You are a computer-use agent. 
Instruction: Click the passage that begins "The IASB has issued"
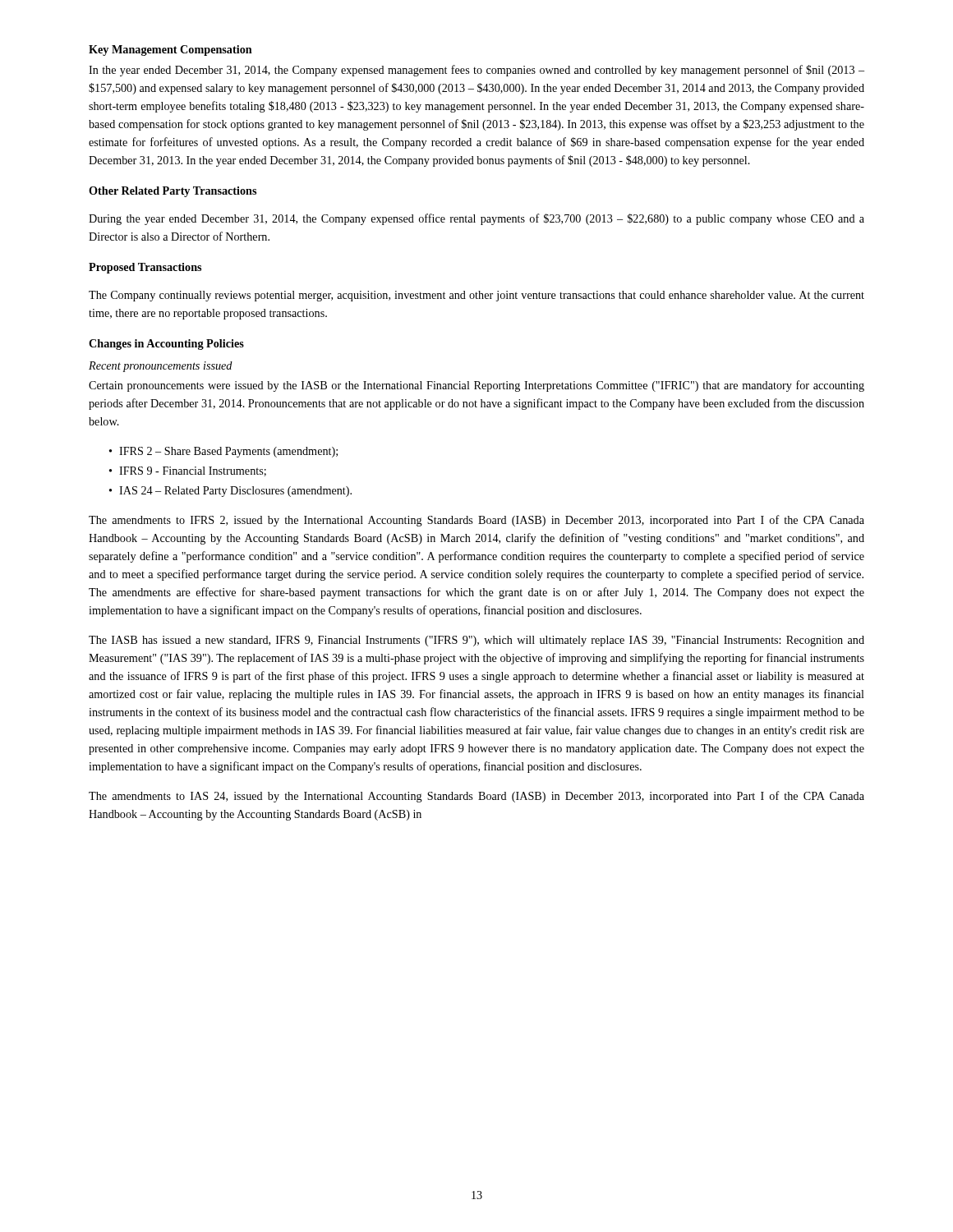(x=476, y=703)
